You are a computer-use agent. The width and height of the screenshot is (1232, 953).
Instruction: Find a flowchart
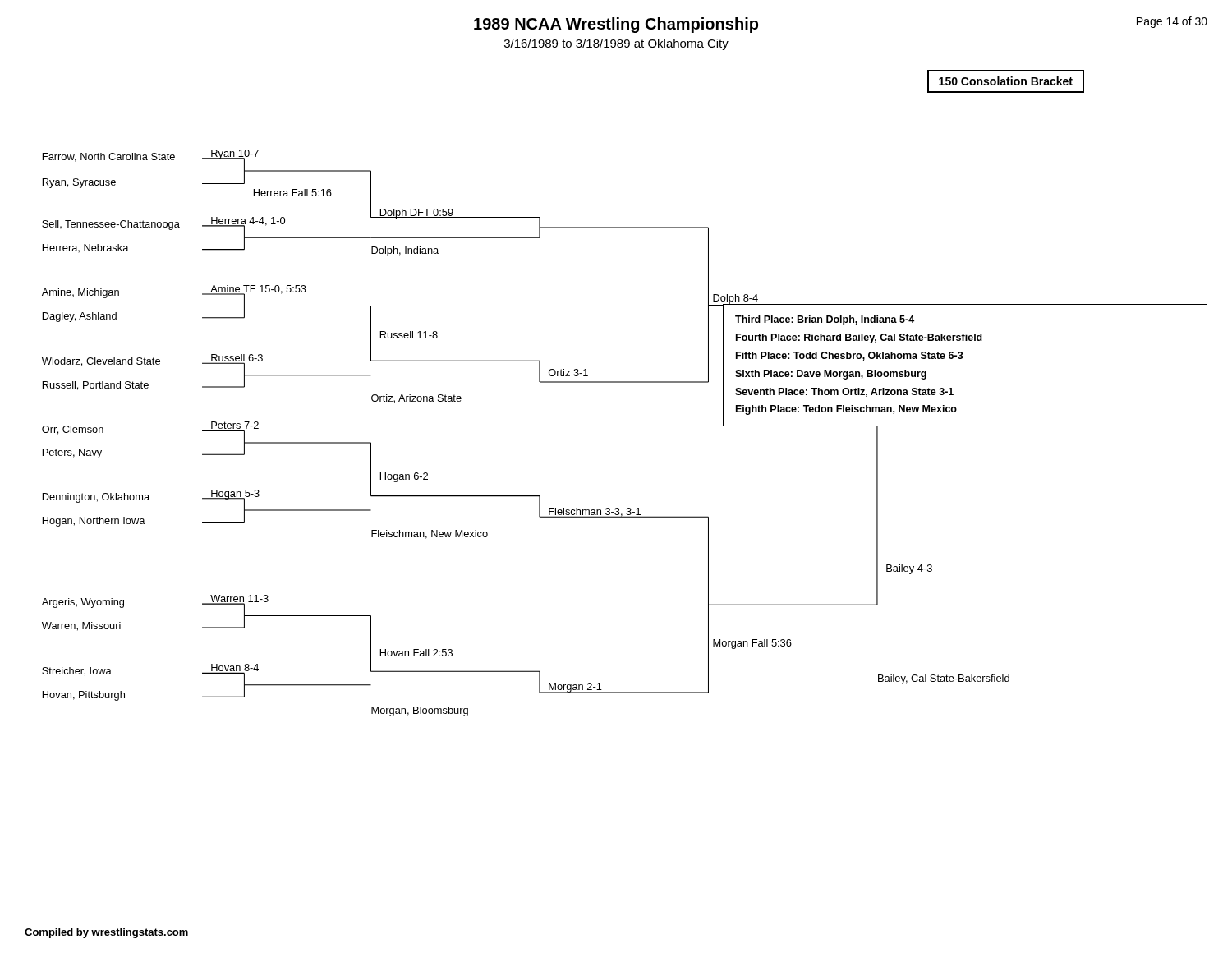click(616, 489)
